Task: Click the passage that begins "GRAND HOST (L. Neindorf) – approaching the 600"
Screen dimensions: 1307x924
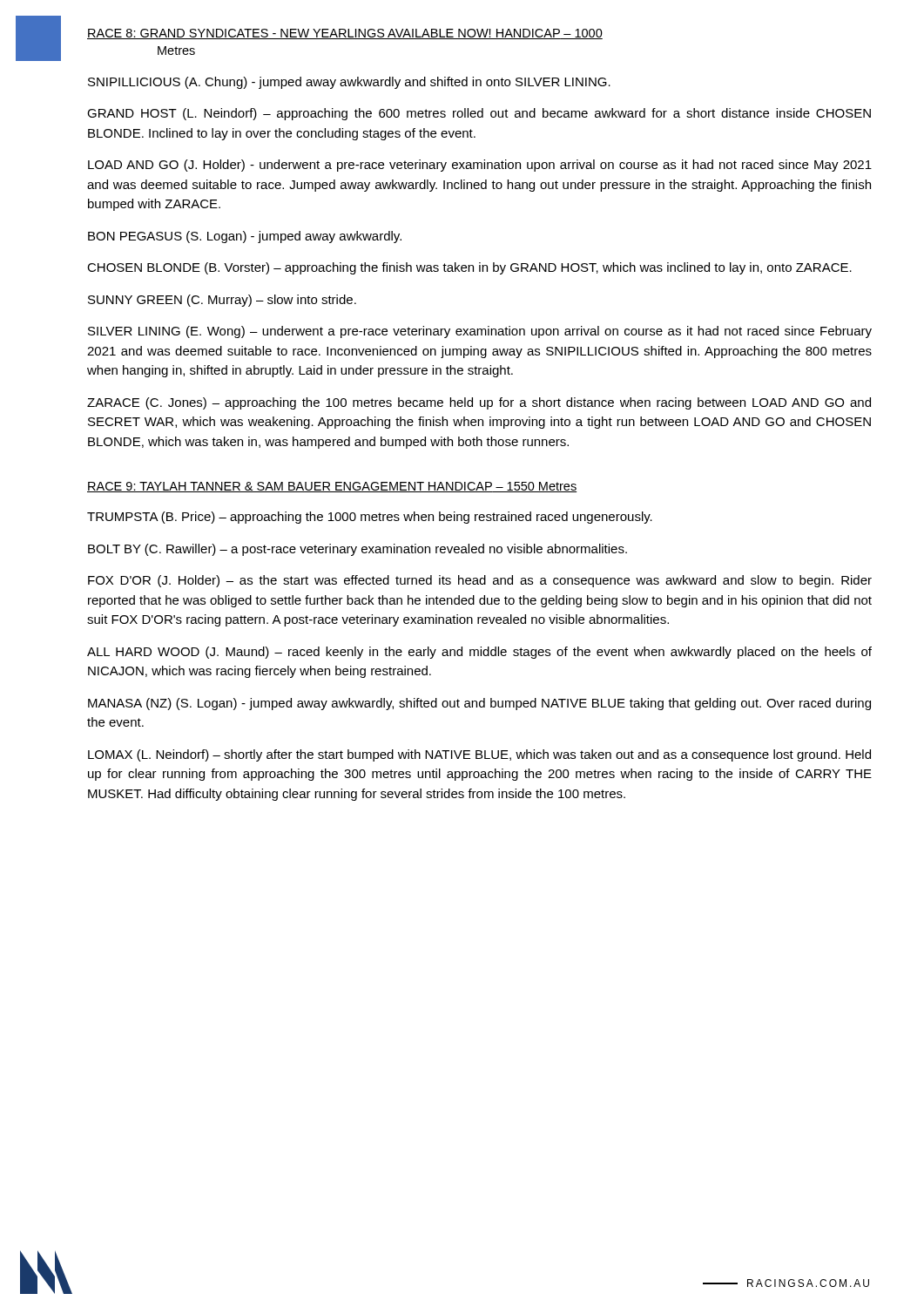Action: (x=479, y=123)
